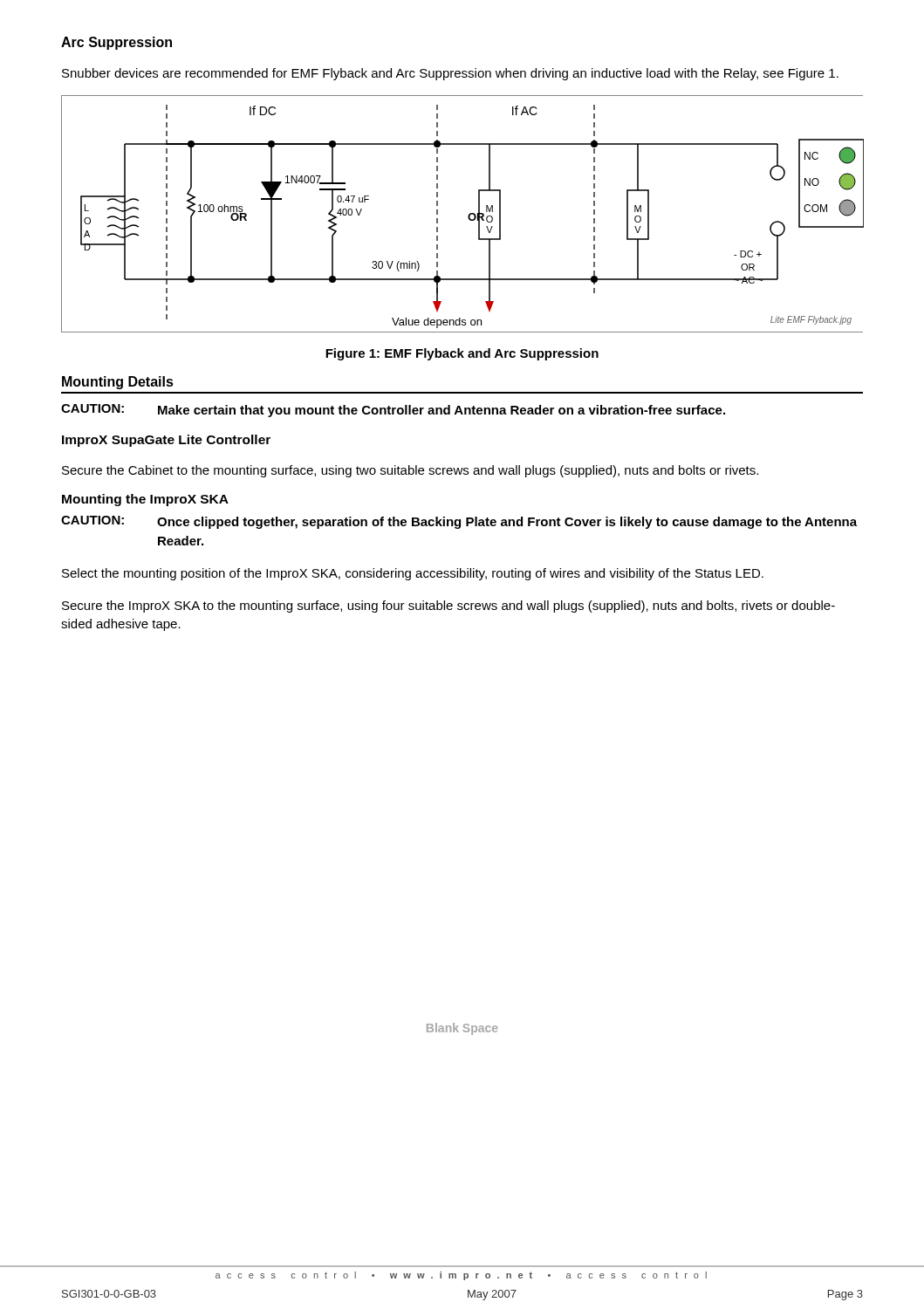Image resolution: width=924 pixels, height=1309 pixels.
Task: Point to the block beginning "Secure the Cabinet to"
Action: (x=462, y=470)
